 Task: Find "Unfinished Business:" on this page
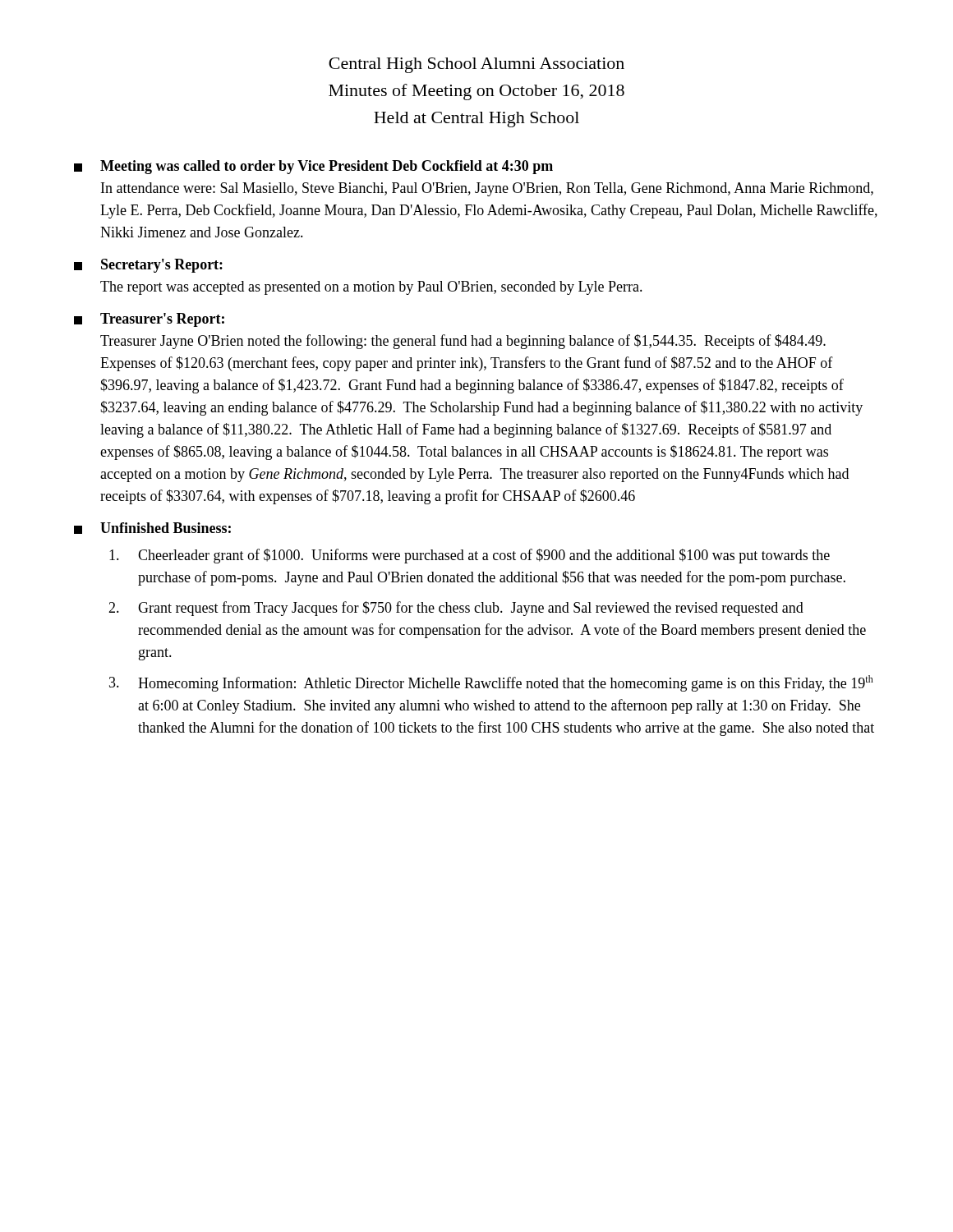(x=152, y=528)
